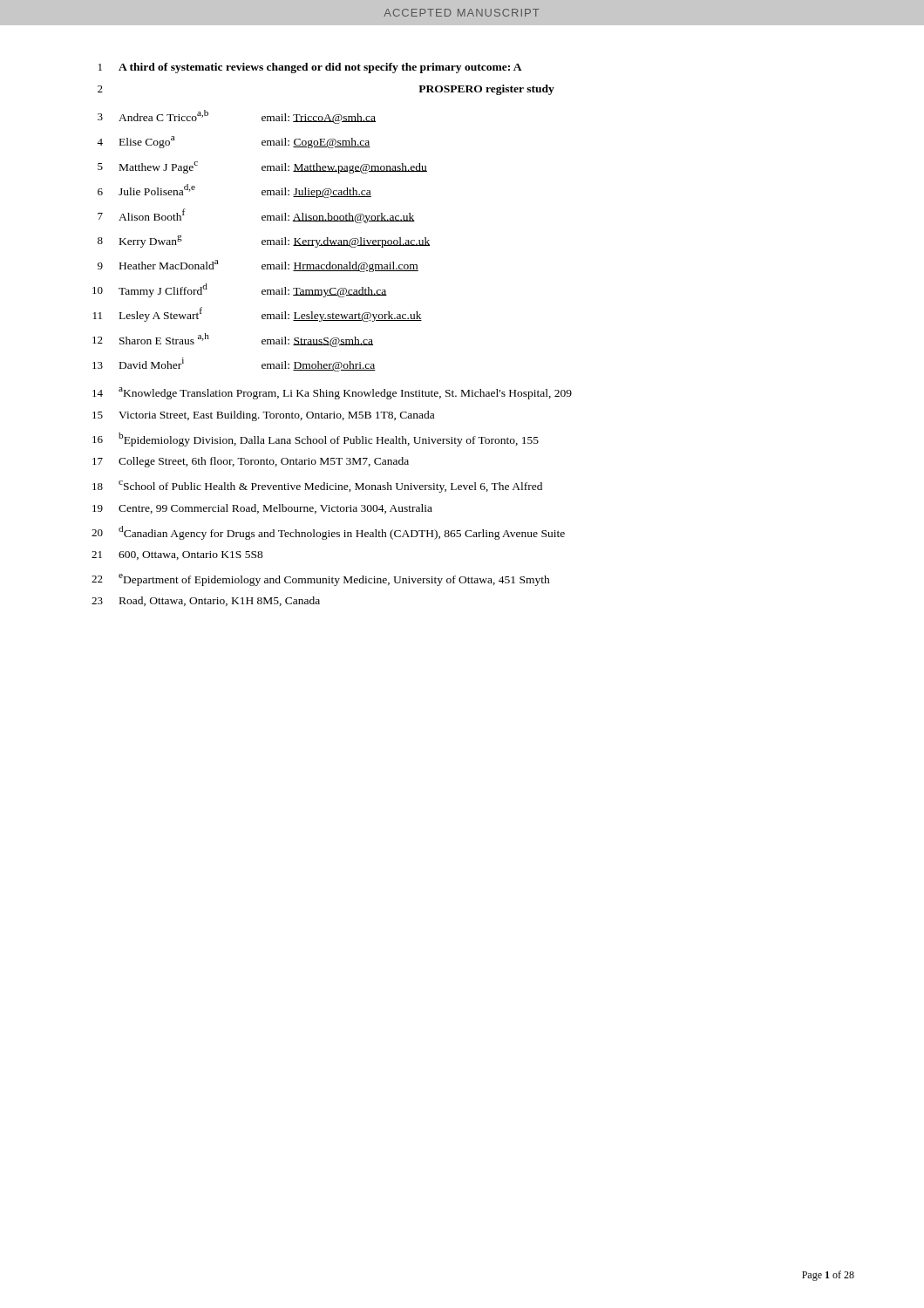Click on the list item that reads "1 A third of"
Image resolution: width=924 pixels, height=1308 pixels.
(462, 68)
